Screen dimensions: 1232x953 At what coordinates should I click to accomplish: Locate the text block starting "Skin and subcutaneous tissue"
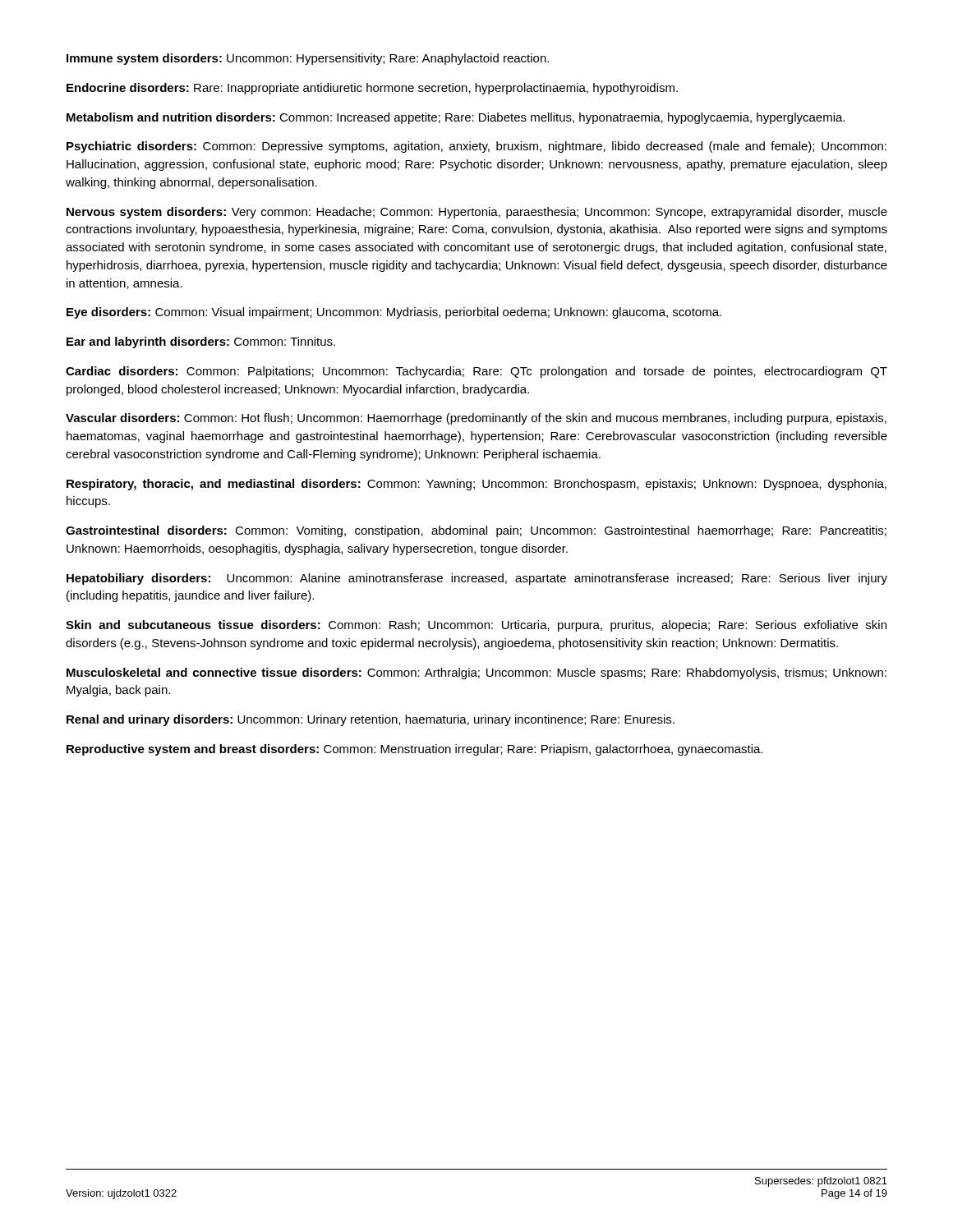click(476, 634)
